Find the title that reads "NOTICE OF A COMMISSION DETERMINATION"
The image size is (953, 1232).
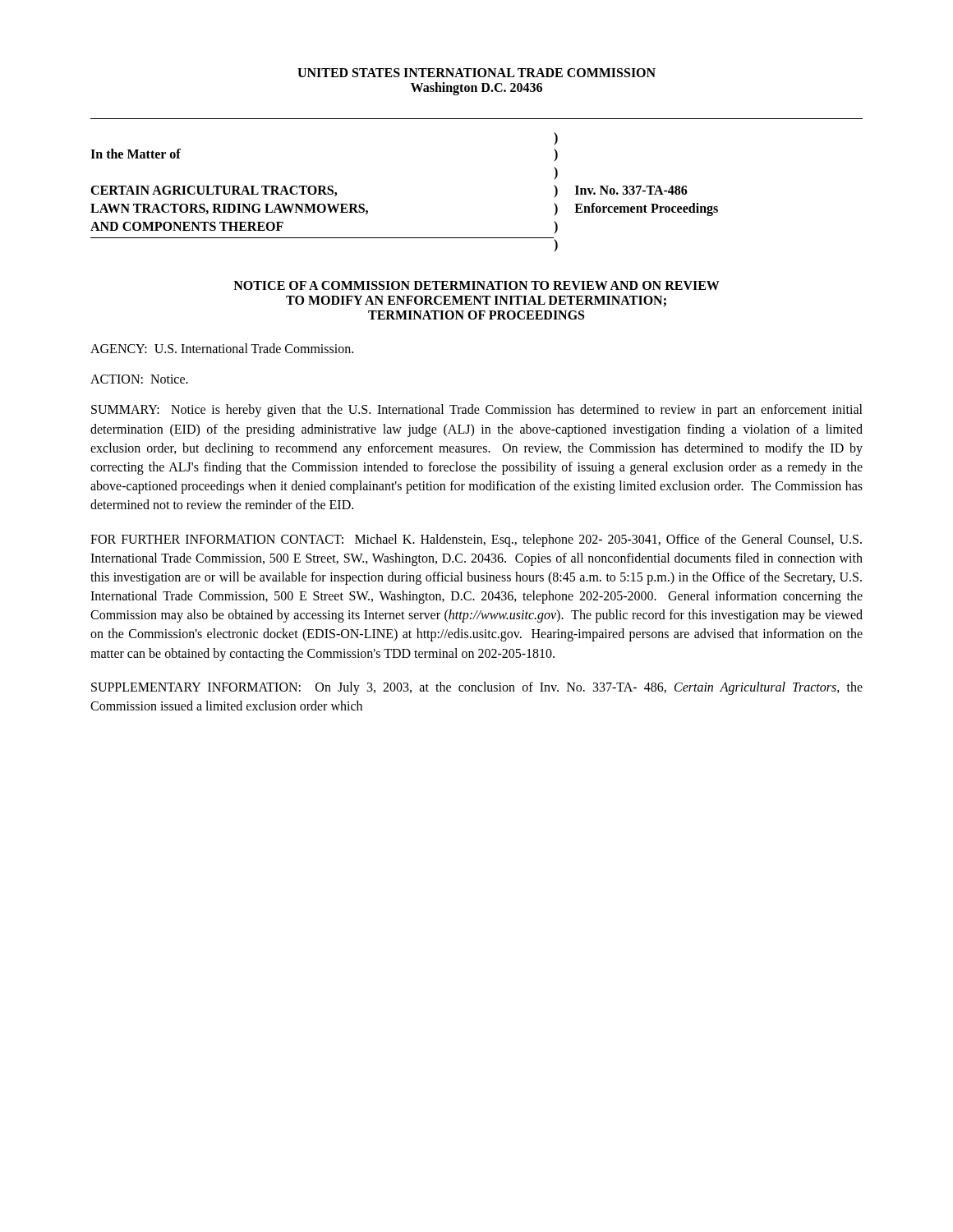[x=476, y=300]
